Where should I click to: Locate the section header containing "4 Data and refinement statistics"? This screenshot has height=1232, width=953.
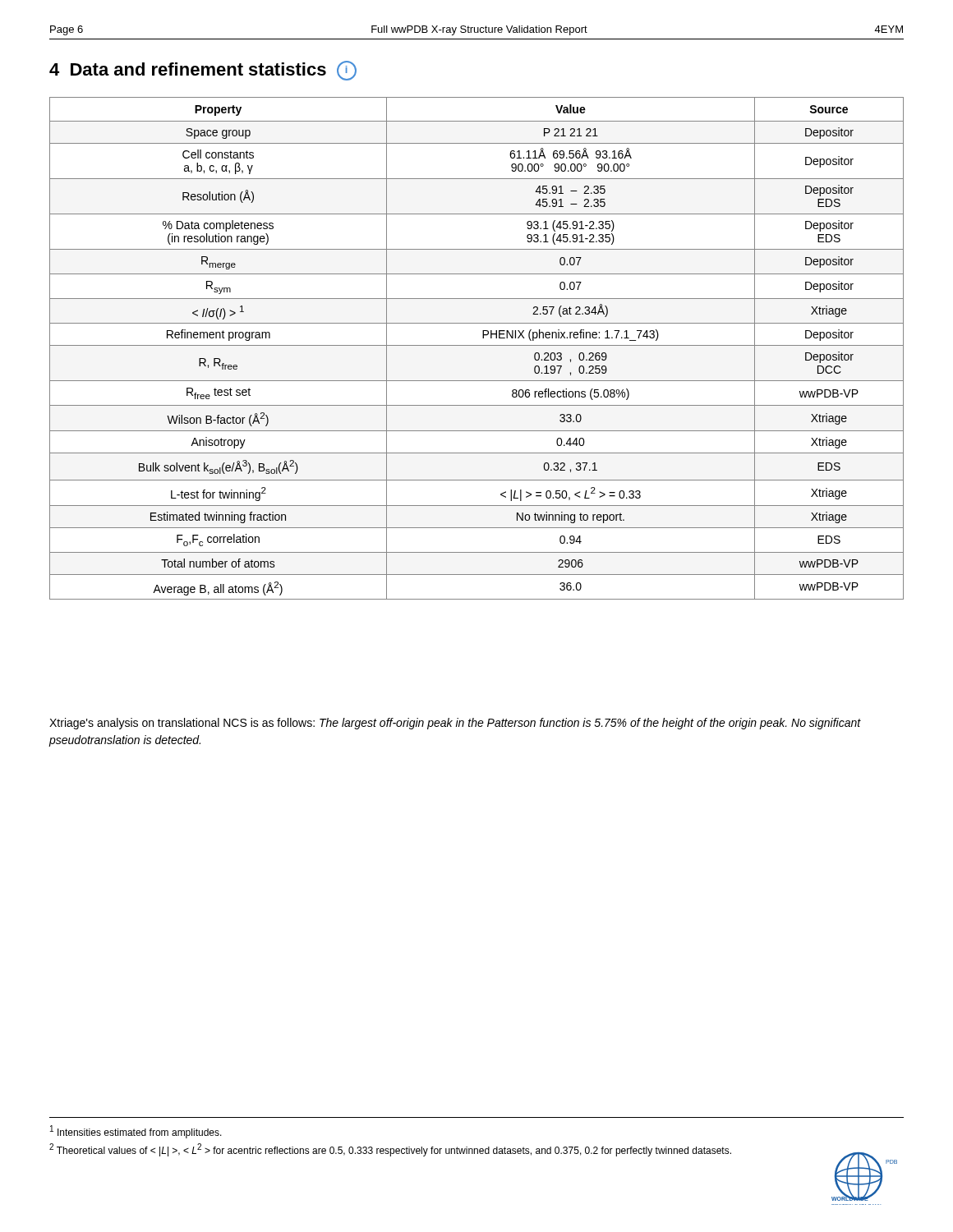tap(203, 70)
